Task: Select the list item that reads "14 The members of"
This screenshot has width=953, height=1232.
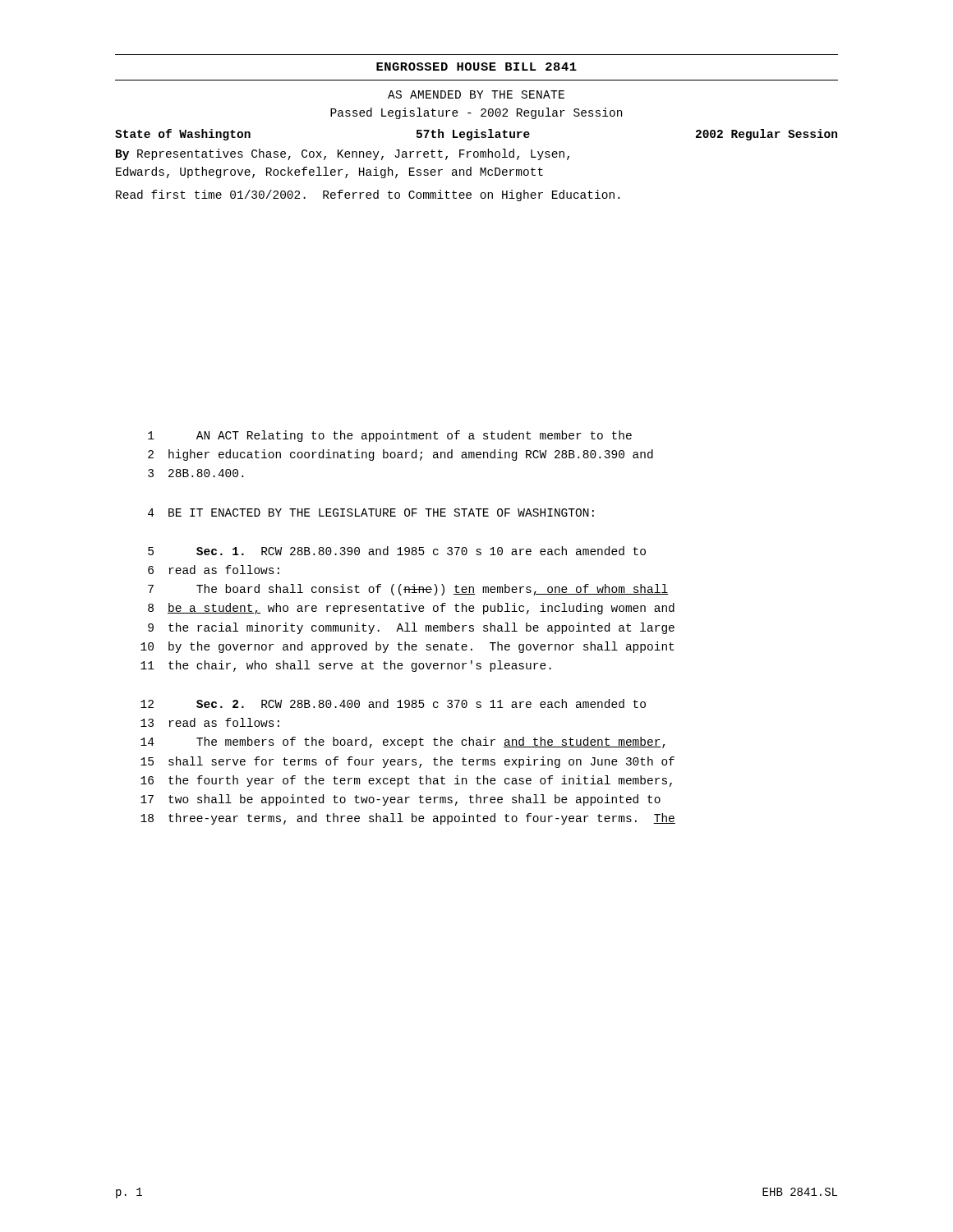Action: pos(476,743)
